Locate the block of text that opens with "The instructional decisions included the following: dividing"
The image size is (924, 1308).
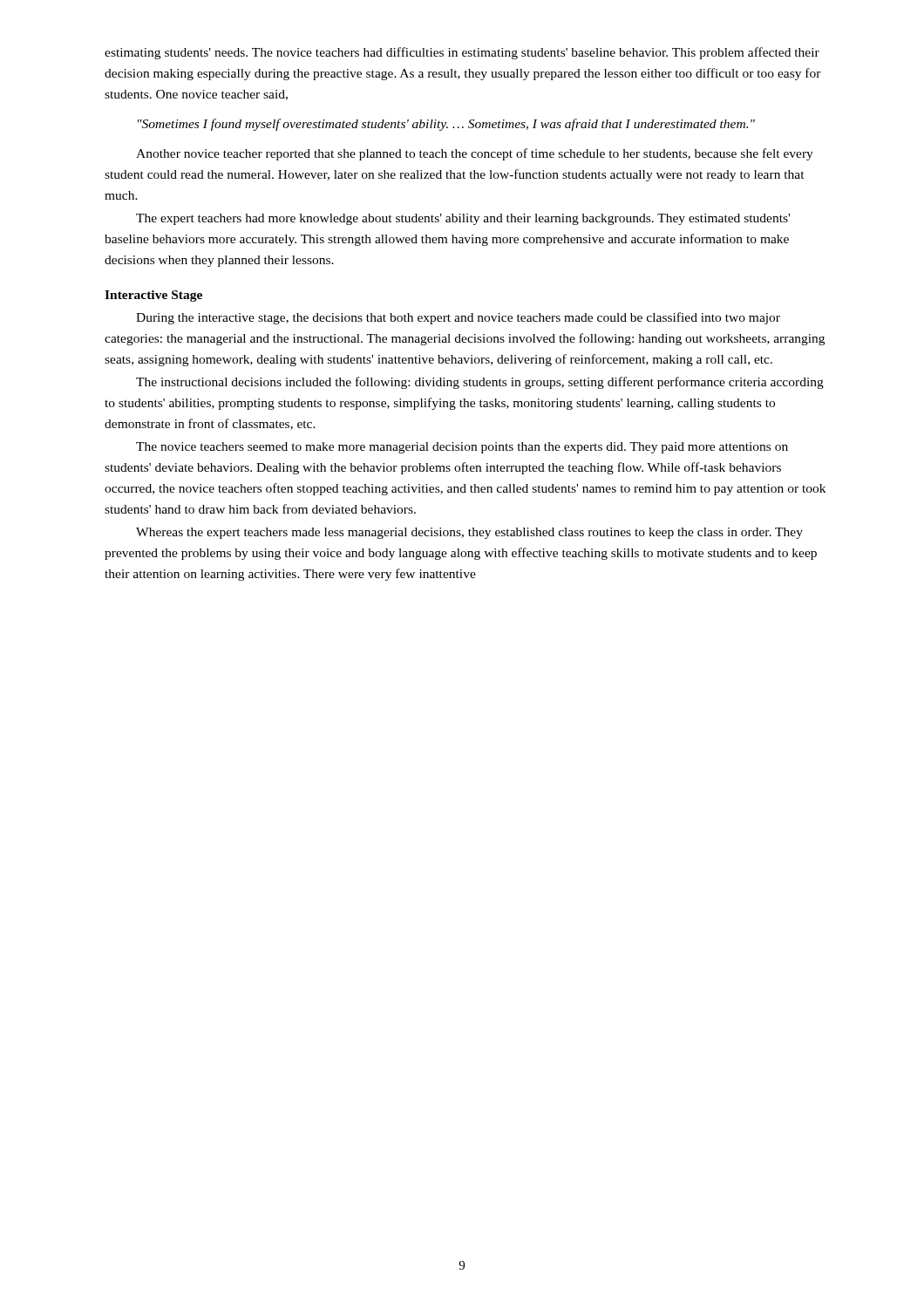[466, 403]
